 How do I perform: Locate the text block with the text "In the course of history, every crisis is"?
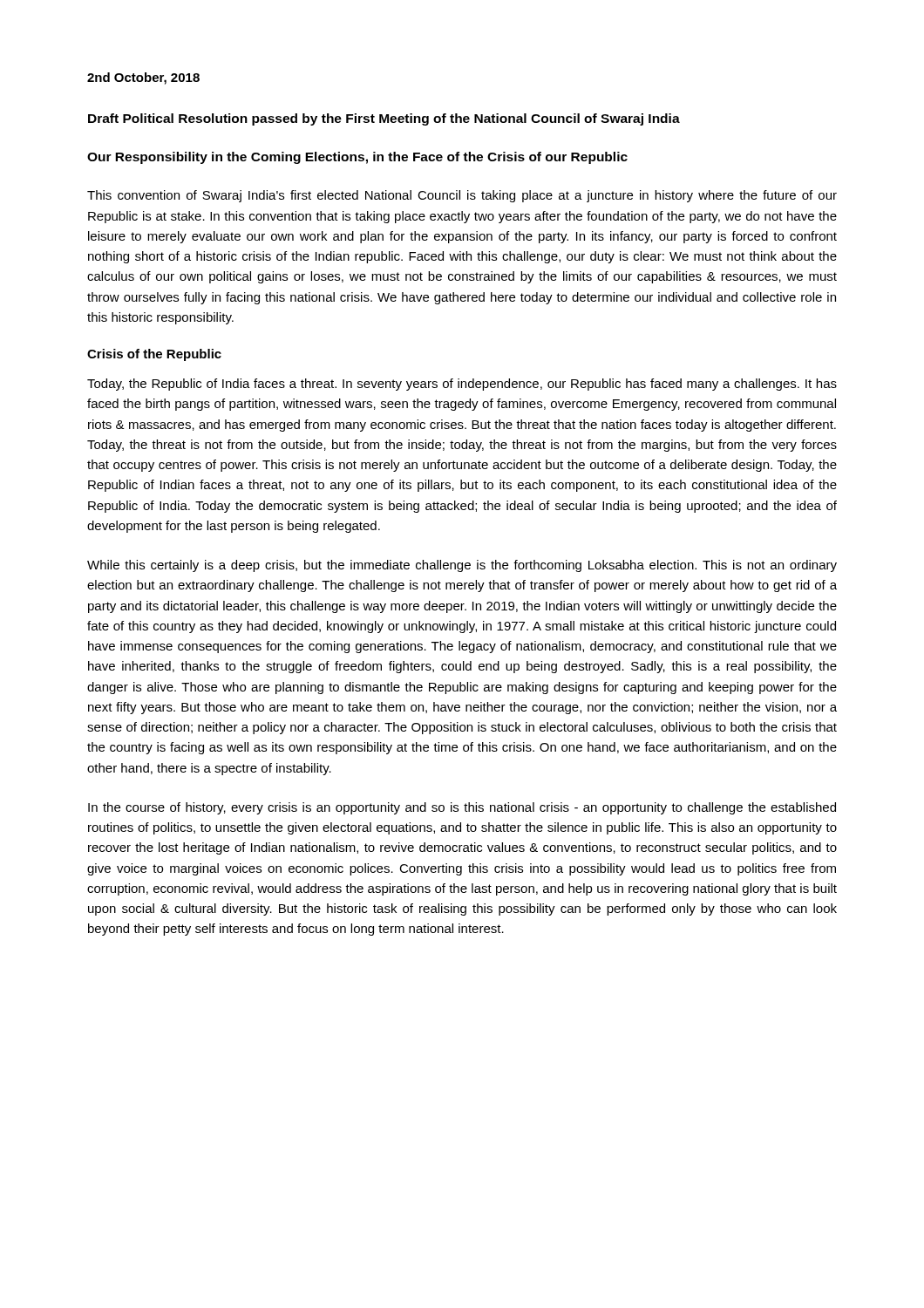pyautogui.click(x=462, y=868)
